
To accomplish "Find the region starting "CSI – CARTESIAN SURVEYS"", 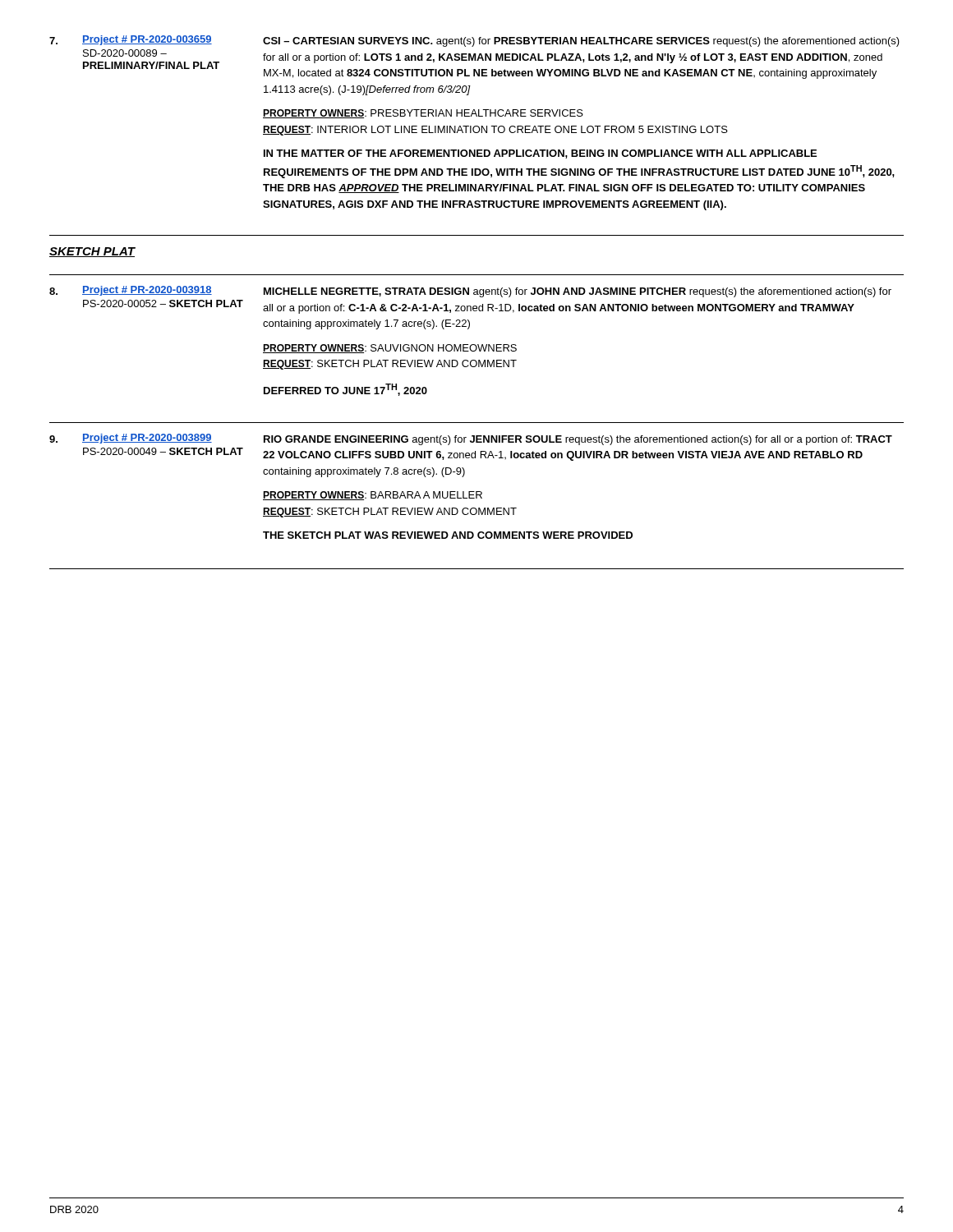I will (x=583, y=123).
